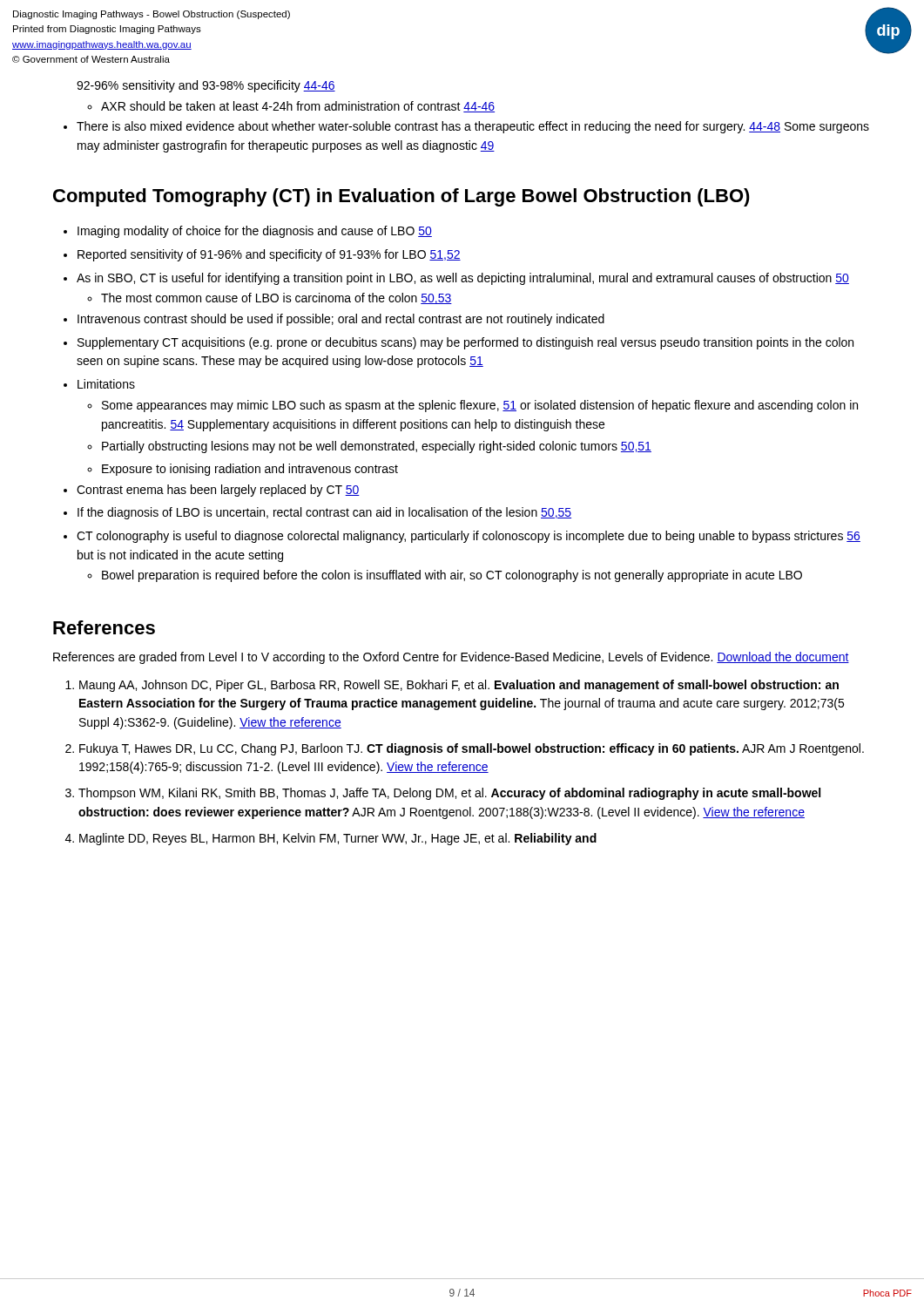924x1307 pixels.
Task: Find the block on this page that starts "As in SBO, CT is useful for identifying"
Action: 474,290
